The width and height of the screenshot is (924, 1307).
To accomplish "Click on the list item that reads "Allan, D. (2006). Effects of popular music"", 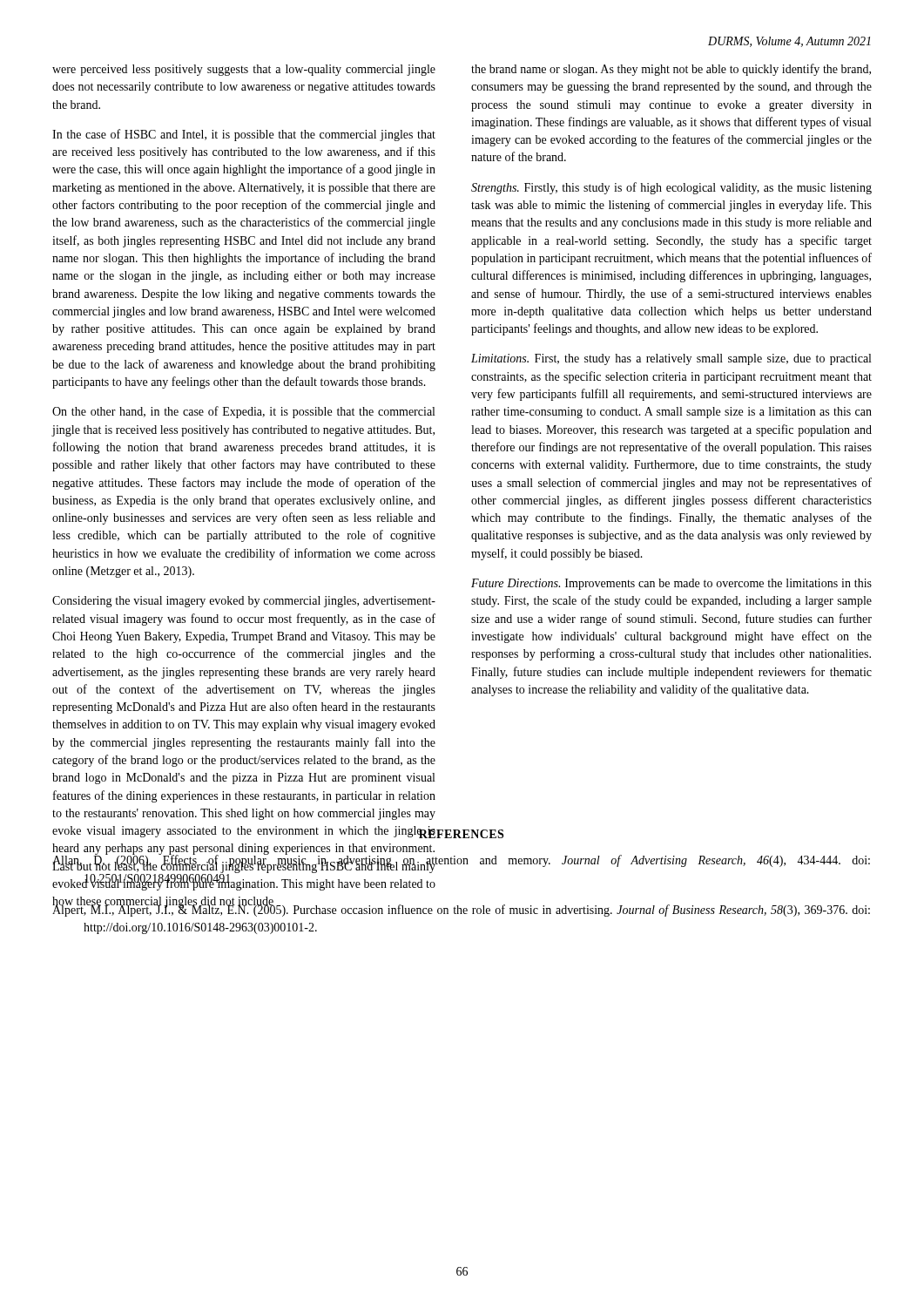I will (462, 870).
